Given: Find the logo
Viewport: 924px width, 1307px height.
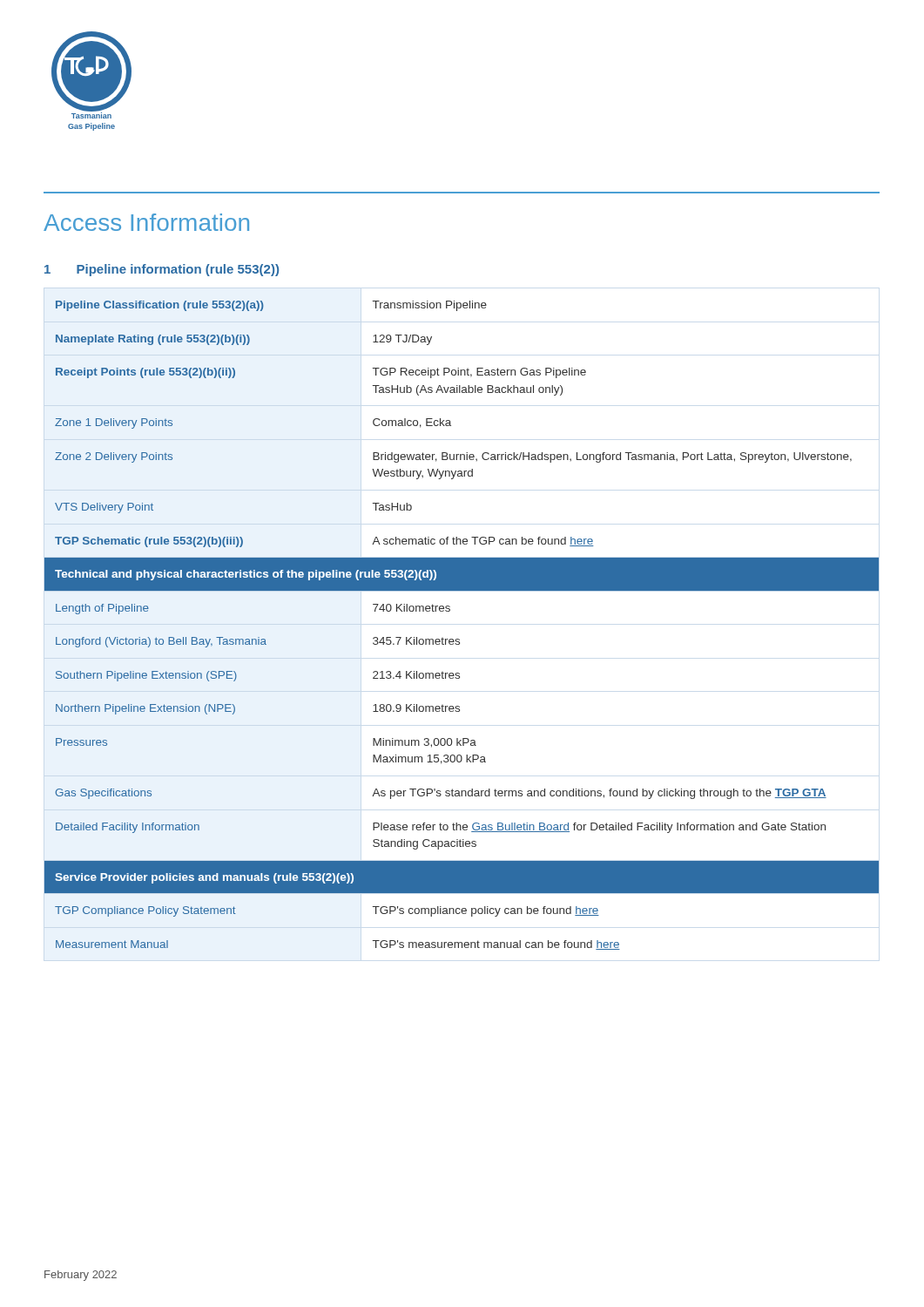Looking at the screenshot, I should (x=113, y=84).
